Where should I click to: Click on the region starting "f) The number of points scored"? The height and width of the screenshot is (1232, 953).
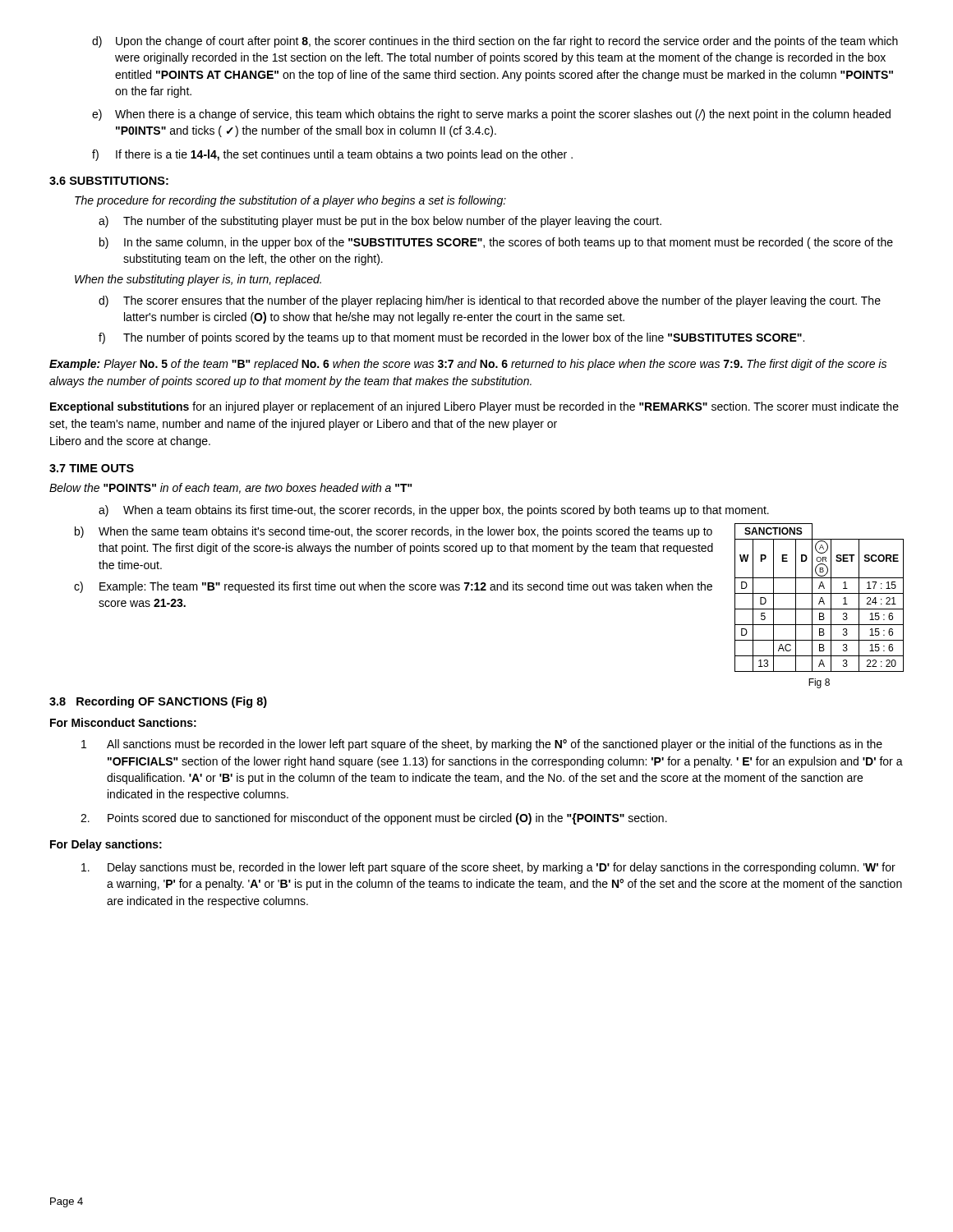coord(464,338)
